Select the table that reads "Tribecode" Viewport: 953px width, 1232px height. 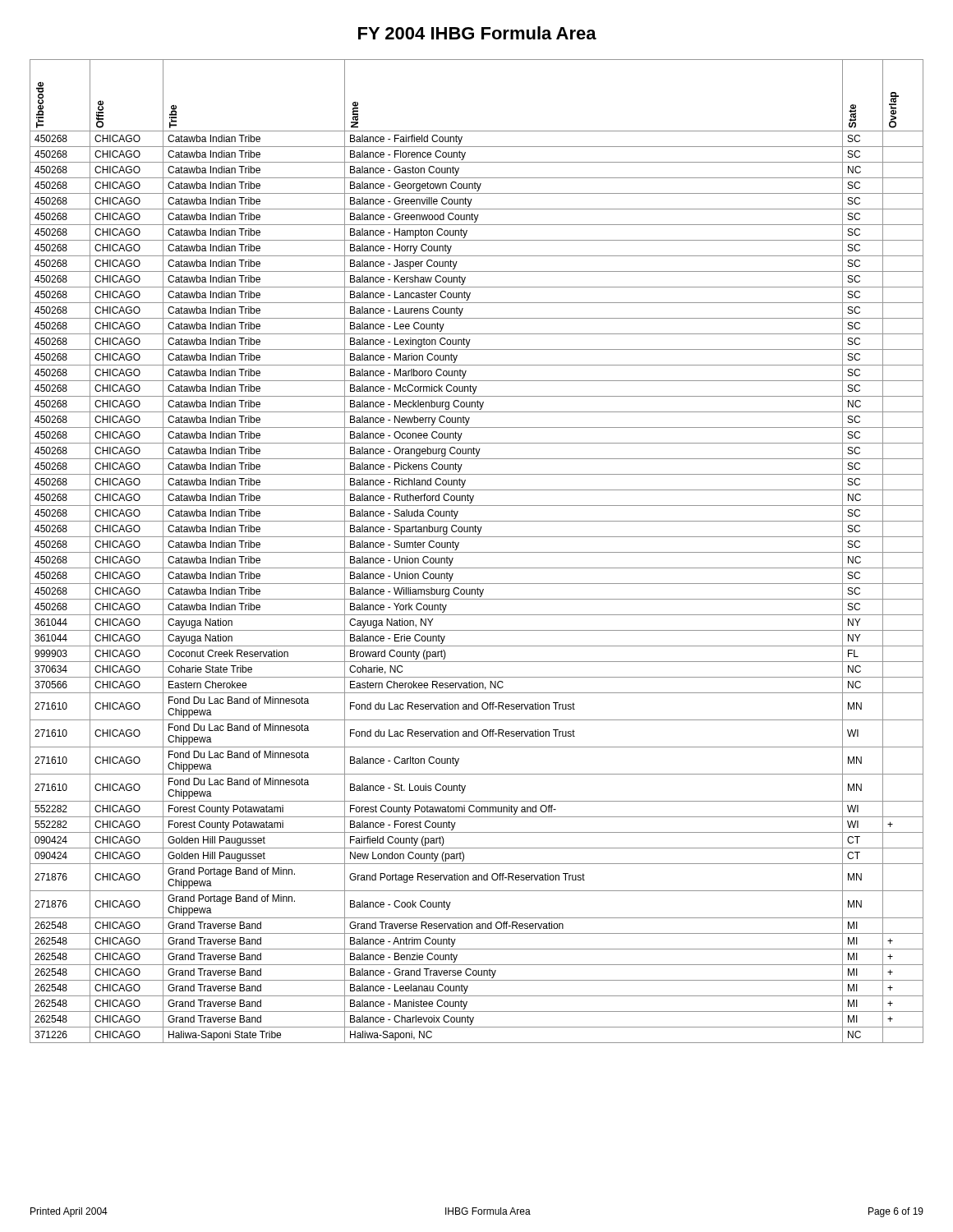476,551
